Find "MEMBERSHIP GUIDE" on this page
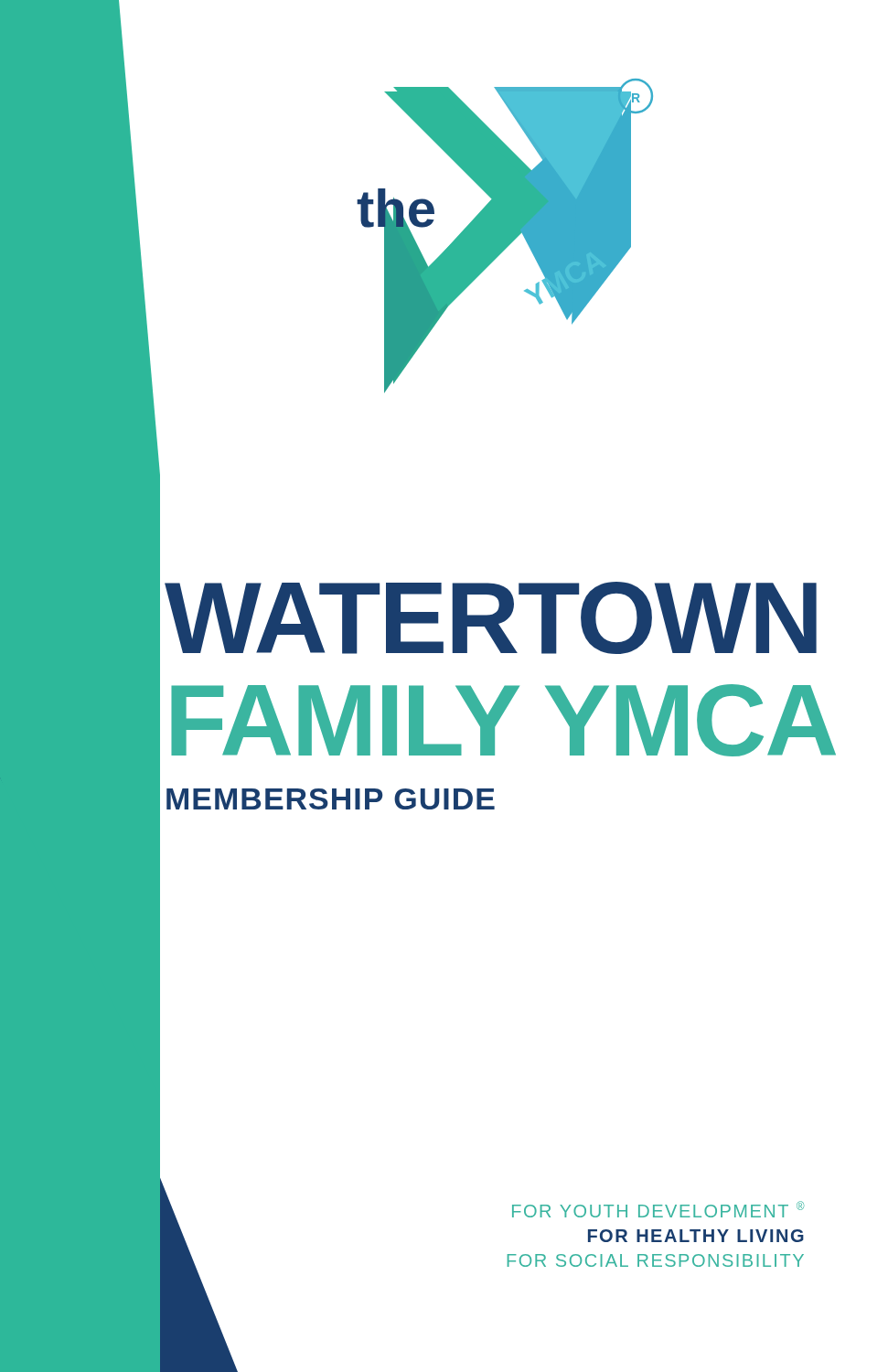The height and width of the screenshot is (1372, 888). click(331, 799)
